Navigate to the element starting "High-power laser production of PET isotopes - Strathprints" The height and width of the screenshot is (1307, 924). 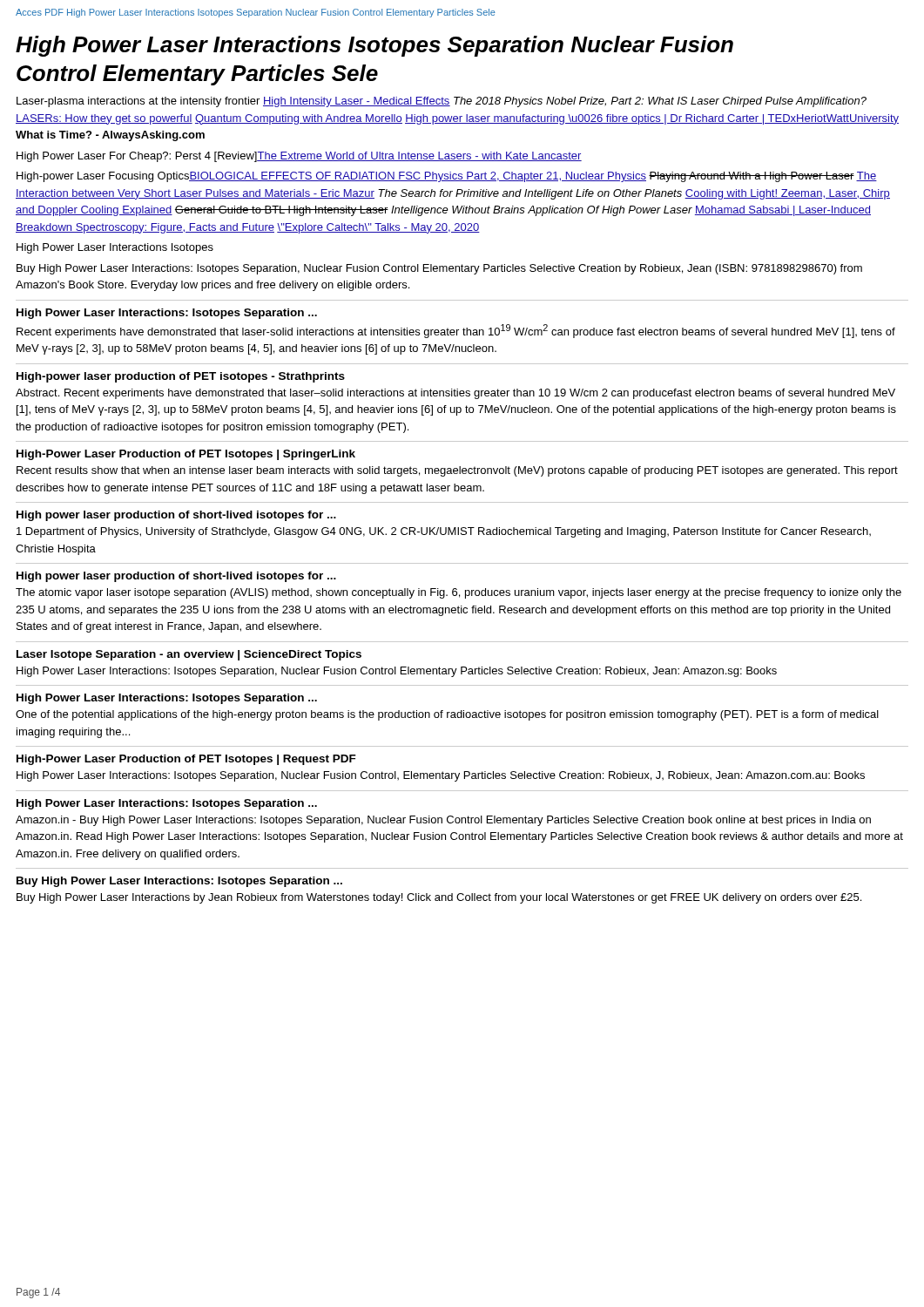[180, 376]
